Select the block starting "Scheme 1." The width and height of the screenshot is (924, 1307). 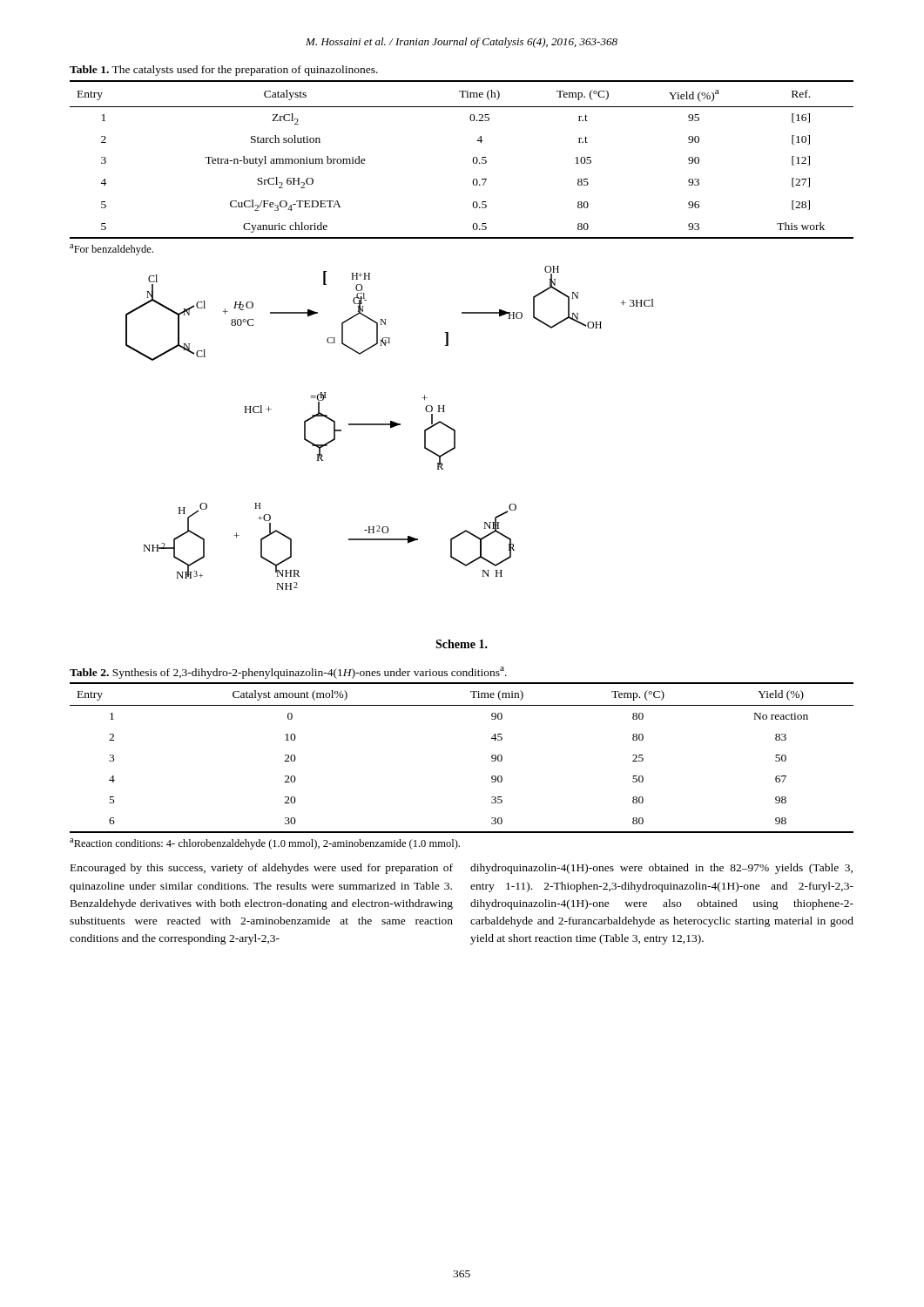pyautogui.click(x=462, y=644)
